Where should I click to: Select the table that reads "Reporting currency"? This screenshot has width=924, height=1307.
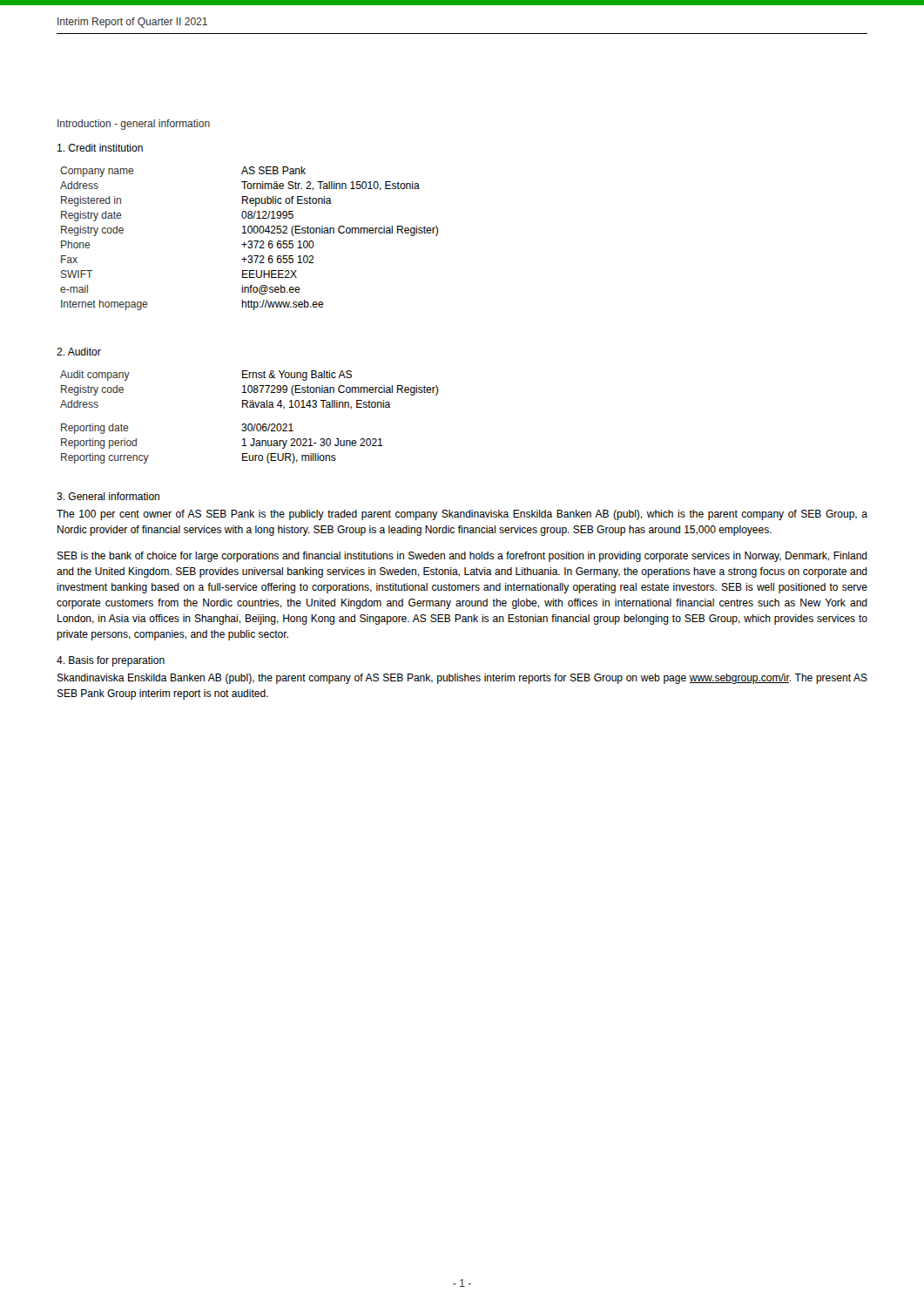pos(462,442)
